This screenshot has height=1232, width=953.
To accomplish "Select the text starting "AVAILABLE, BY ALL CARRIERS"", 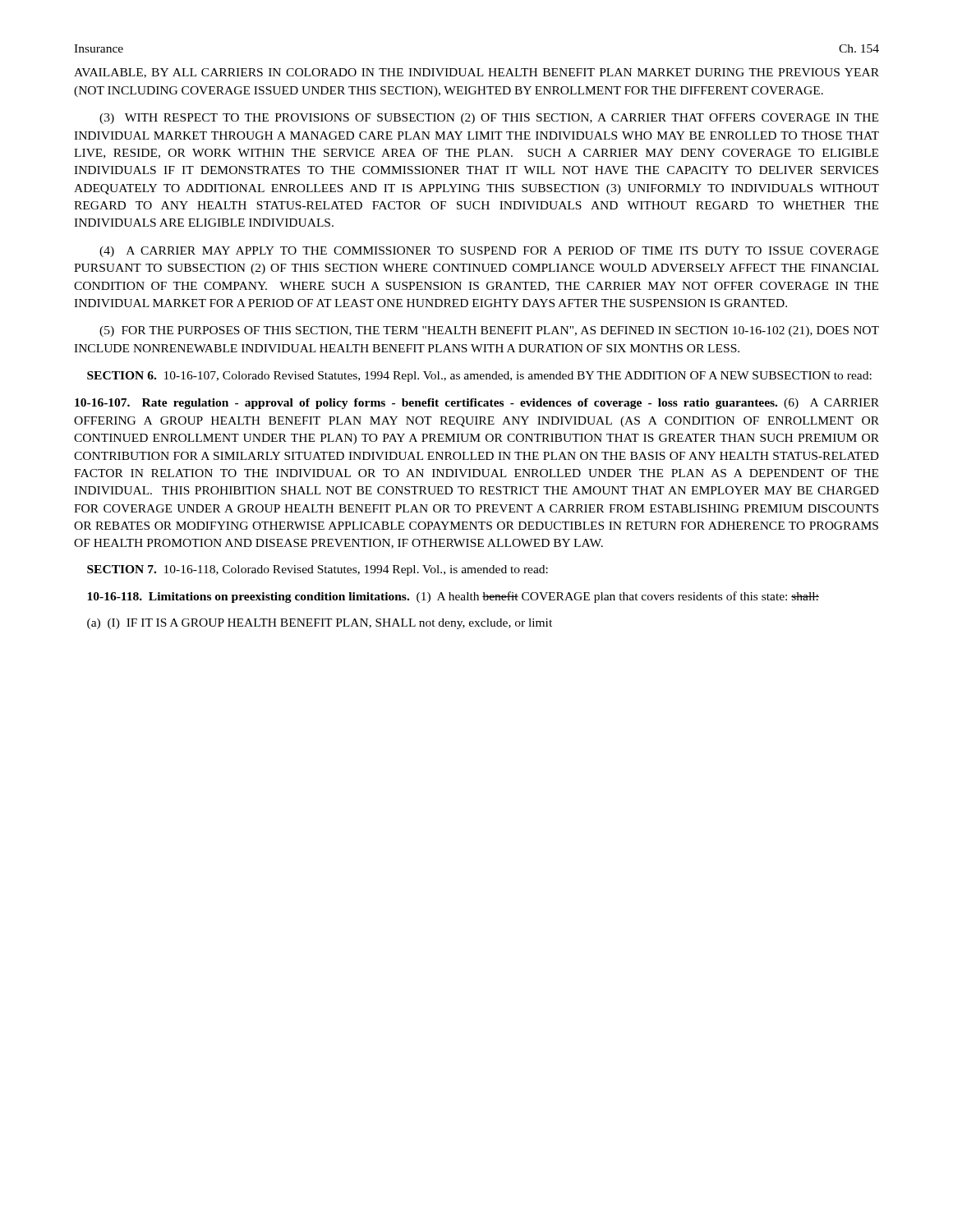I will [x=476, y=81].
